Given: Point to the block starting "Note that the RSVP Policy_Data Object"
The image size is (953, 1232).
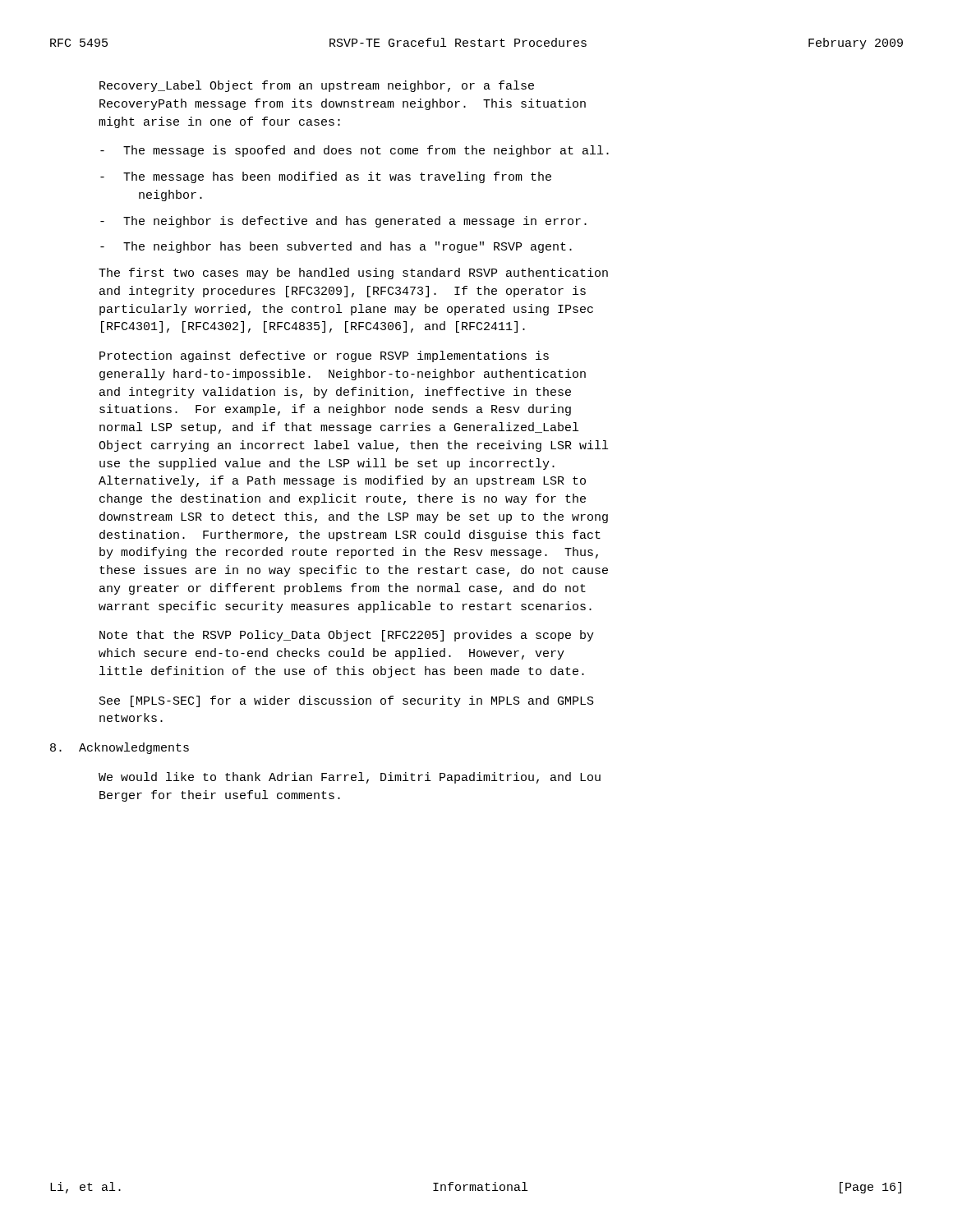Looking at the screenshot, I should click(346, 654).
